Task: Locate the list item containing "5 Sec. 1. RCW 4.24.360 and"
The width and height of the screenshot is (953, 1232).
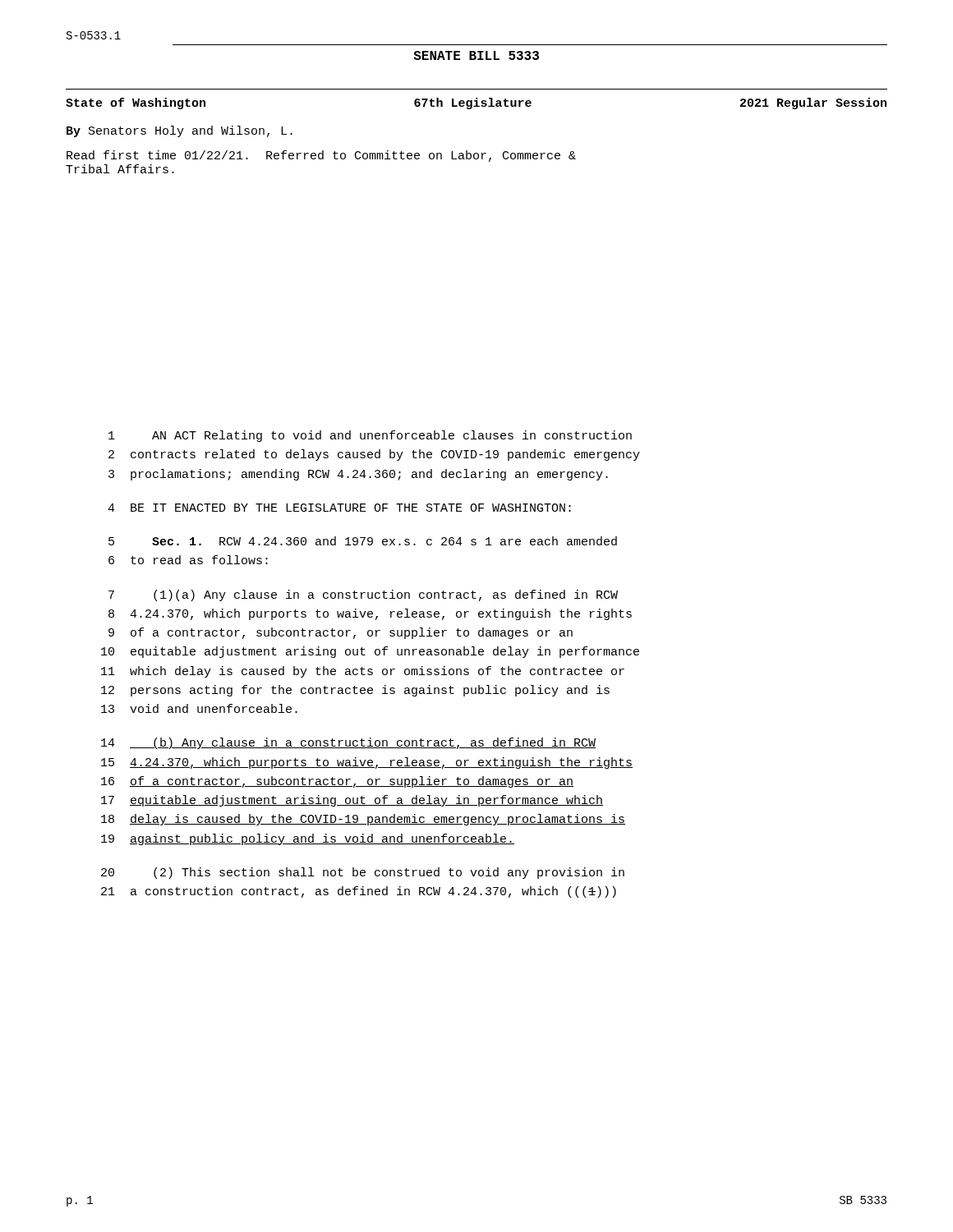Action: click(x=476, y=543)
